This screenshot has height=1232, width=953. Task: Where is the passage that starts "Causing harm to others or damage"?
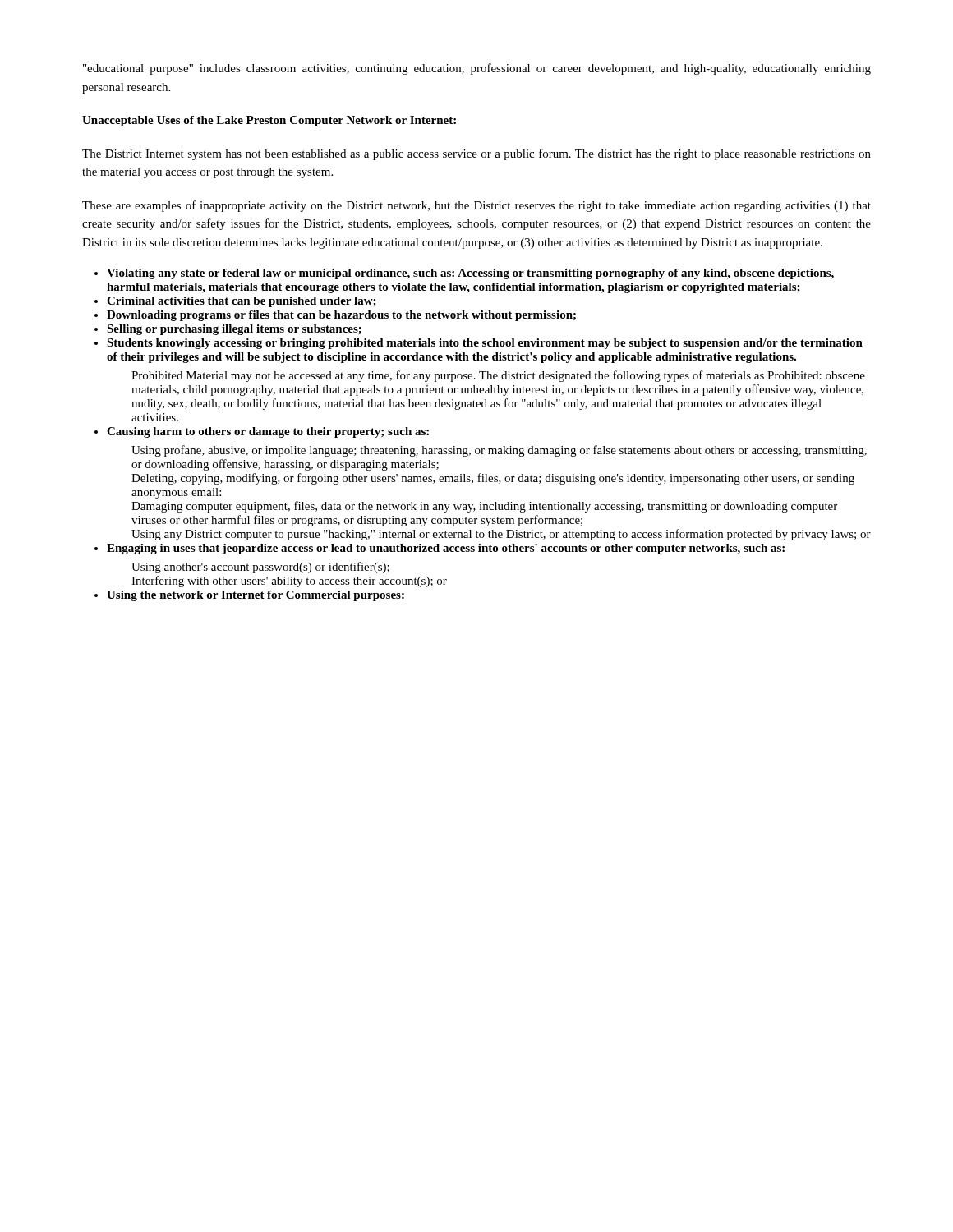click(489, 483)
